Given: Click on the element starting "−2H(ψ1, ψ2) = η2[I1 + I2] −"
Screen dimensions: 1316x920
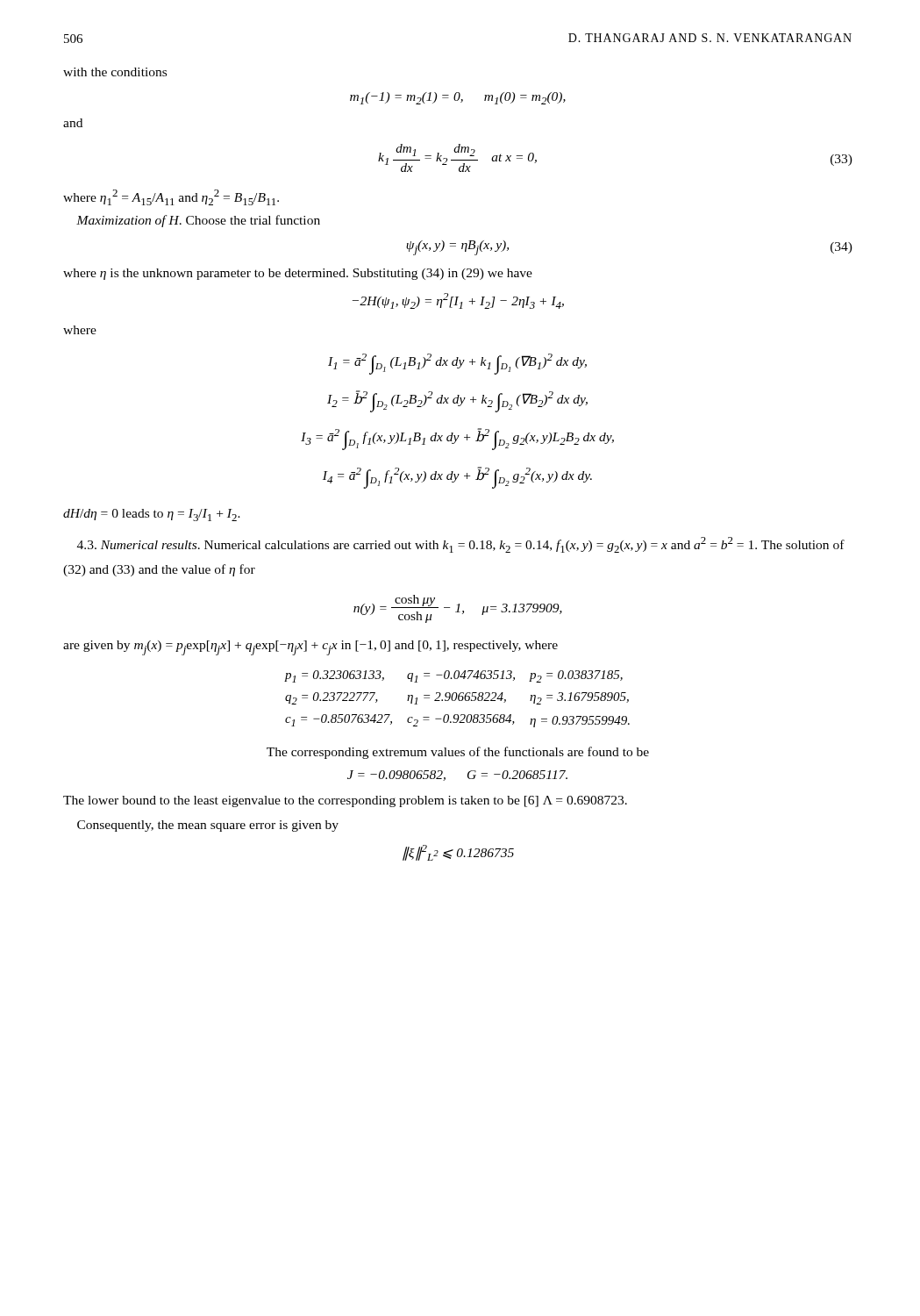Looking at the screenshot, I should click(x=458, y=301).
